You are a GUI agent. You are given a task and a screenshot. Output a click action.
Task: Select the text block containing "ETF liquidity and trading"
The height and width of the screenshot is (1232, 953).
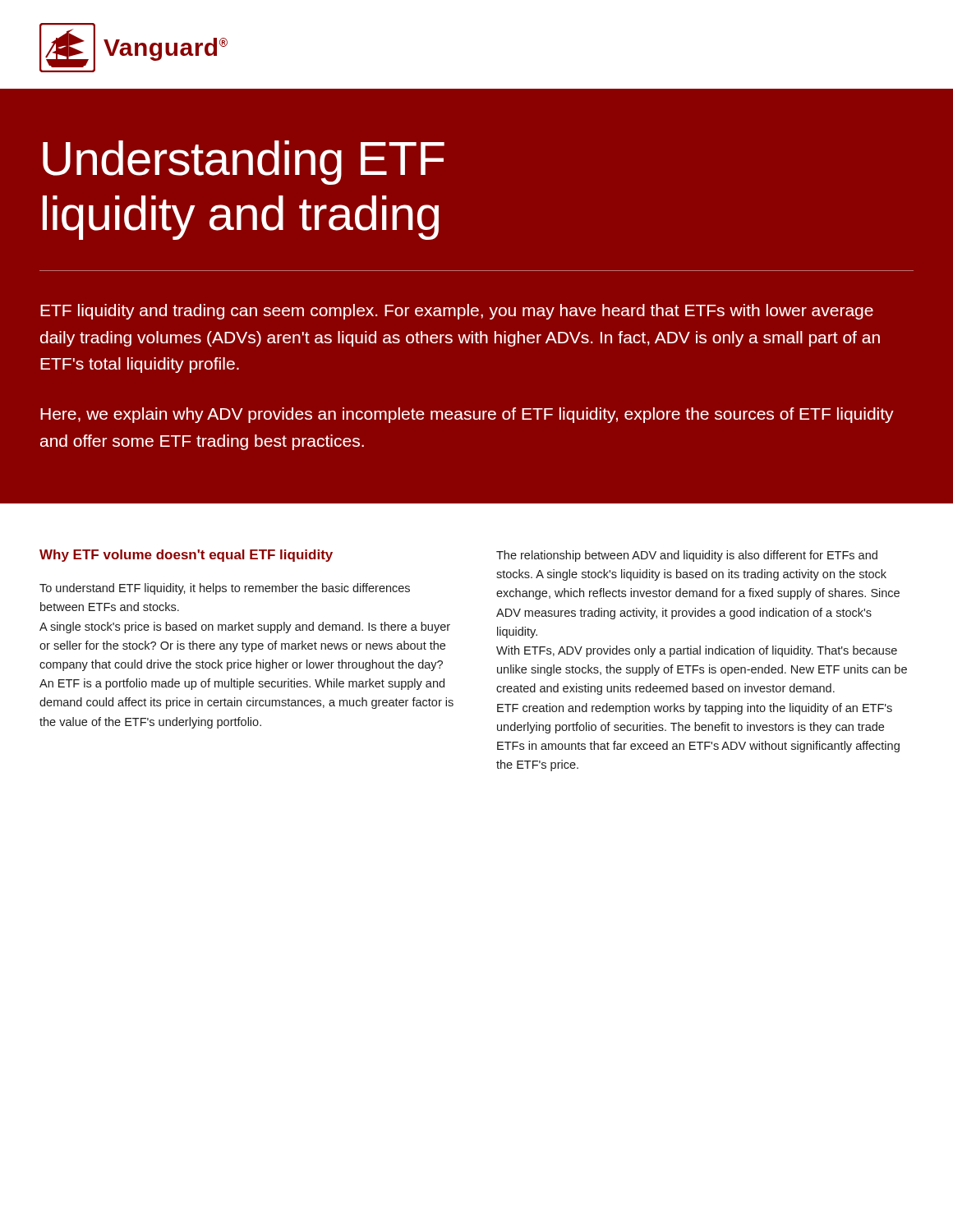476,338
